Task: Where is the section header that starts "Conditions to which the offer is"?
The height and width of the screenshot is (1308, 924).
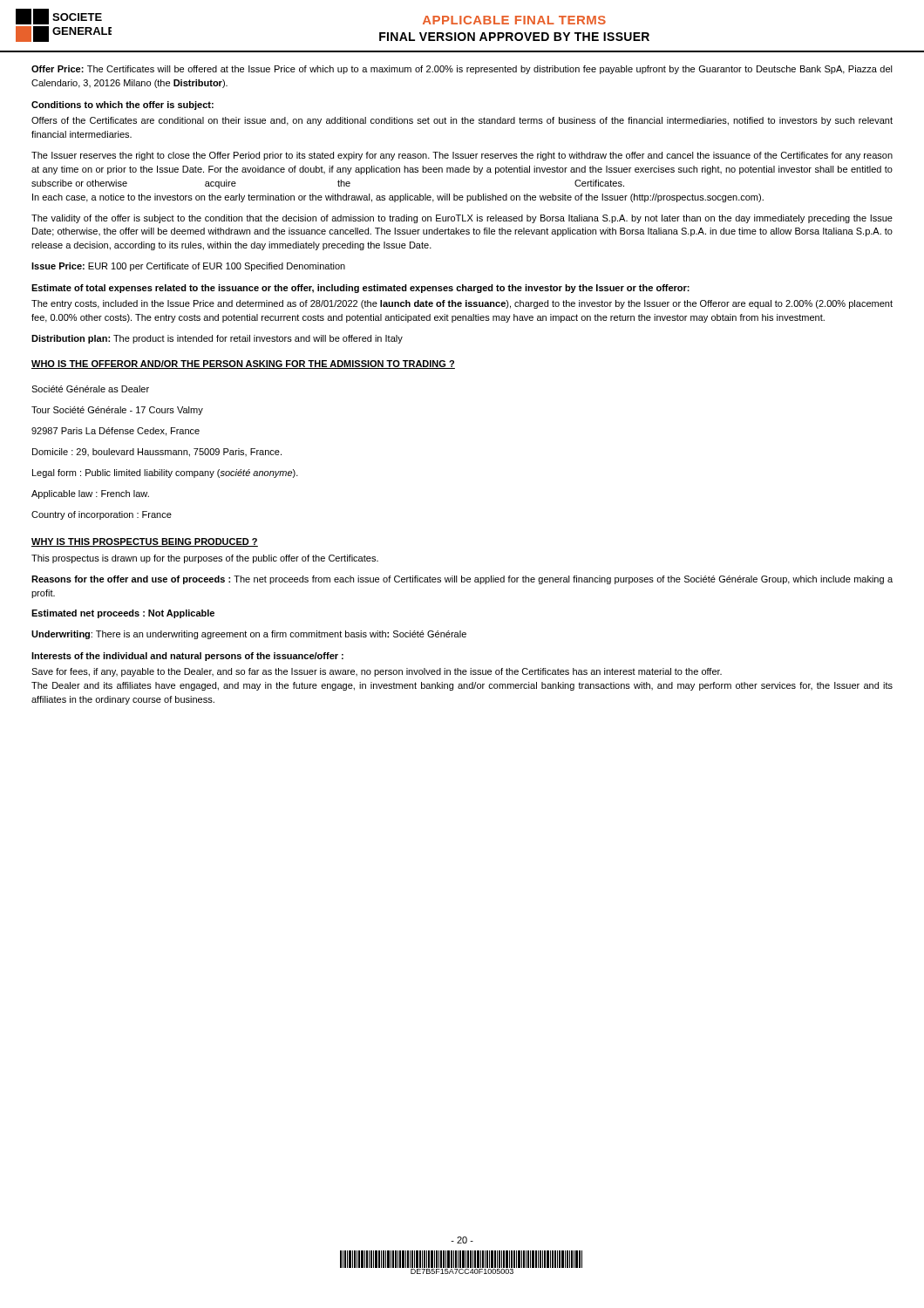Action: pyautogui.click(x=123, y=105)
